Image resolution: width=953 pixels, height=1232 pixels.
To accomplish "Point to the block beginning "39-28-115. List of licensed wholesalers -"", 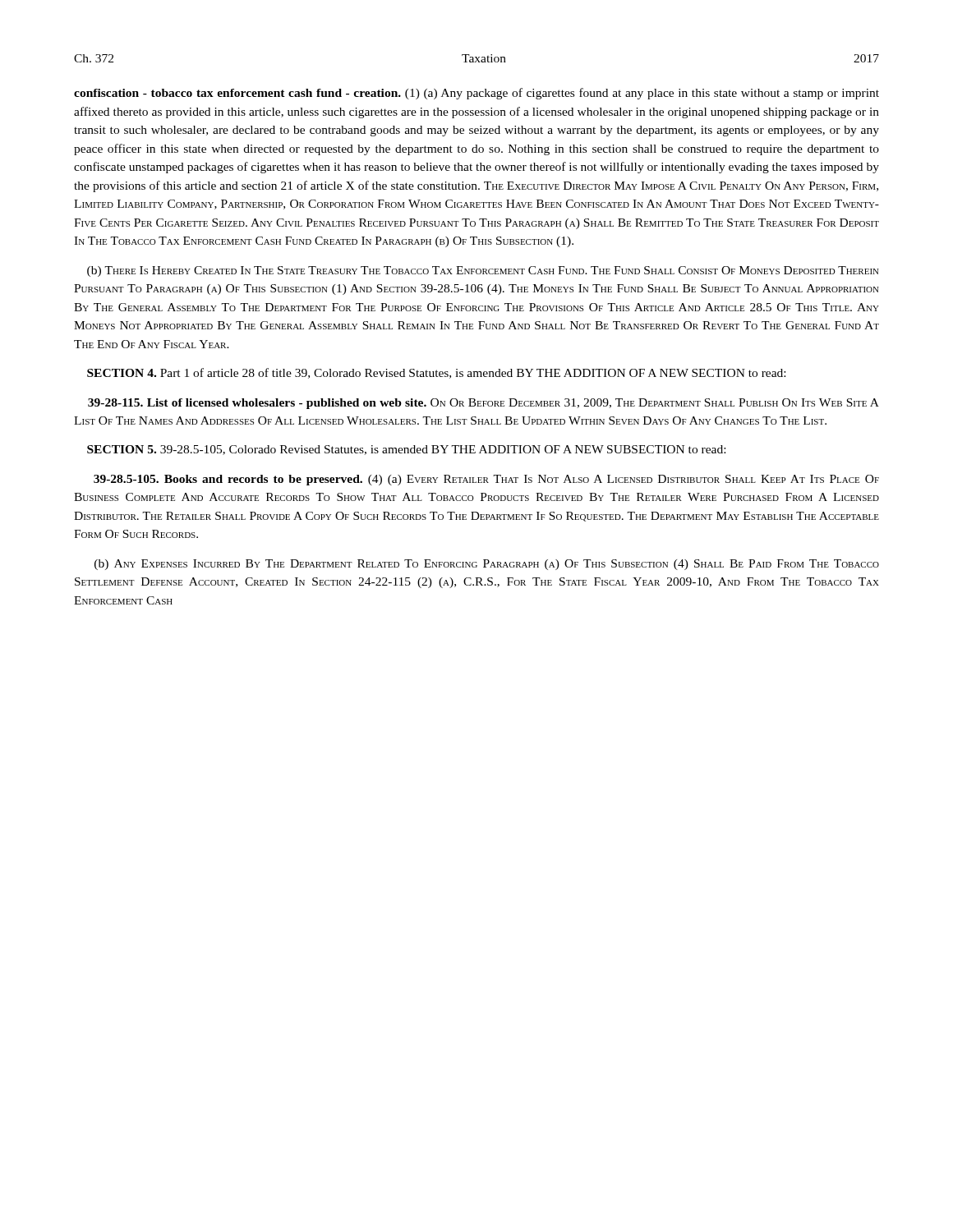I will pos(476,411).
